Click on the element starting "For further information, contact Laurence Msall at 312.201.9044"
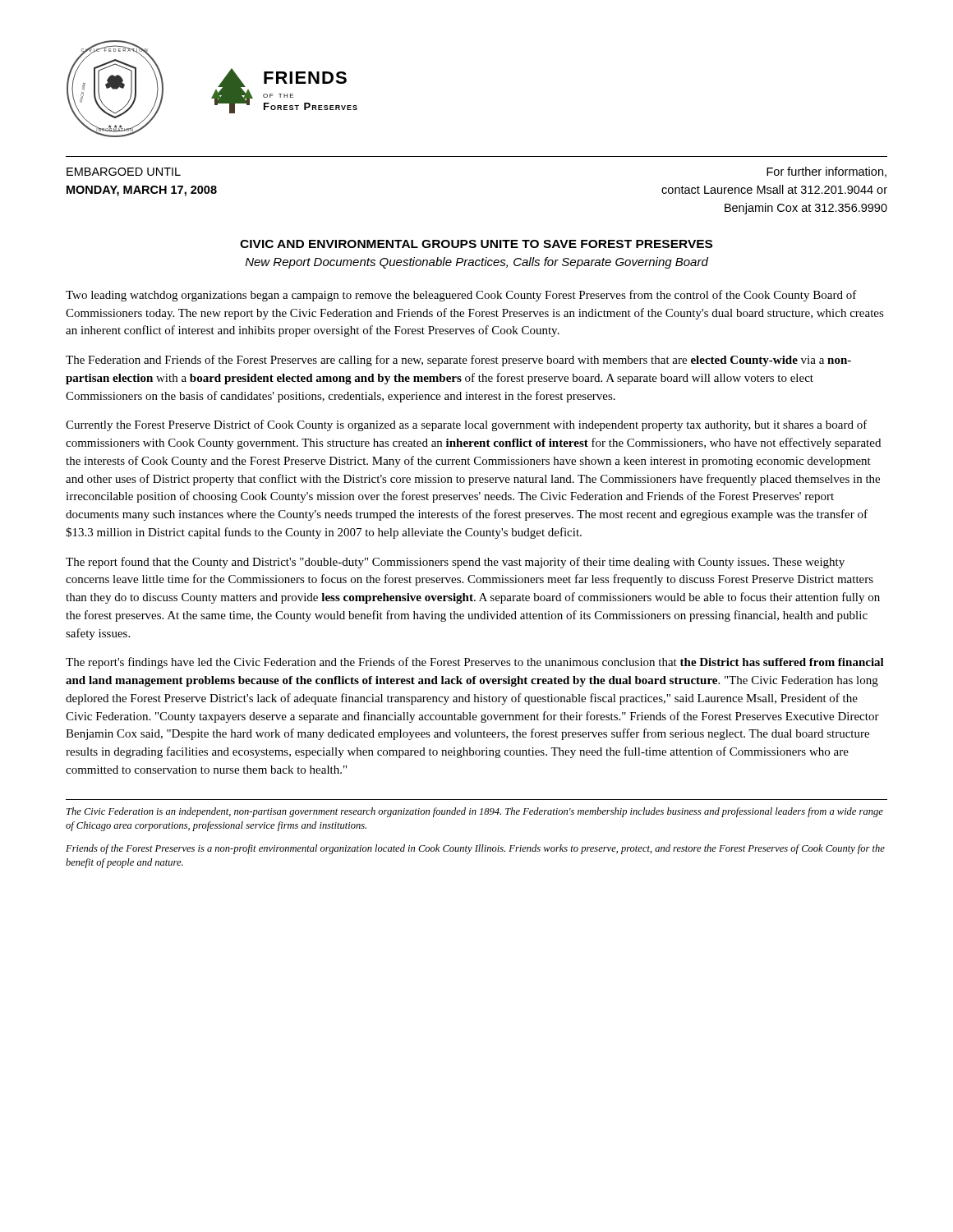Viewport: 953px width, 1232px height. click(x=774, y=190)
